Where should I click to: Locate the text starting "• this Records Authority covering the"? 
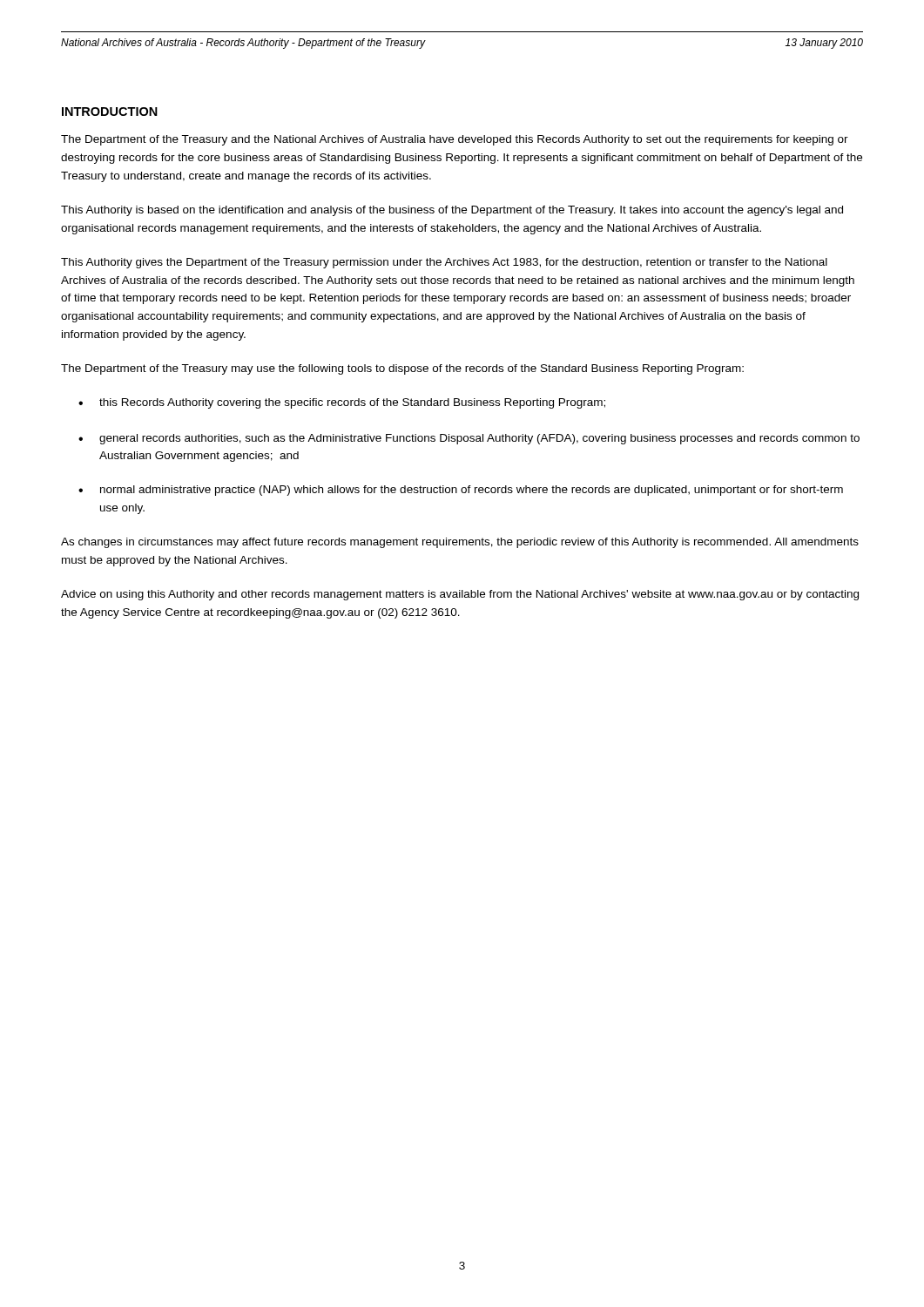(471, 404)
